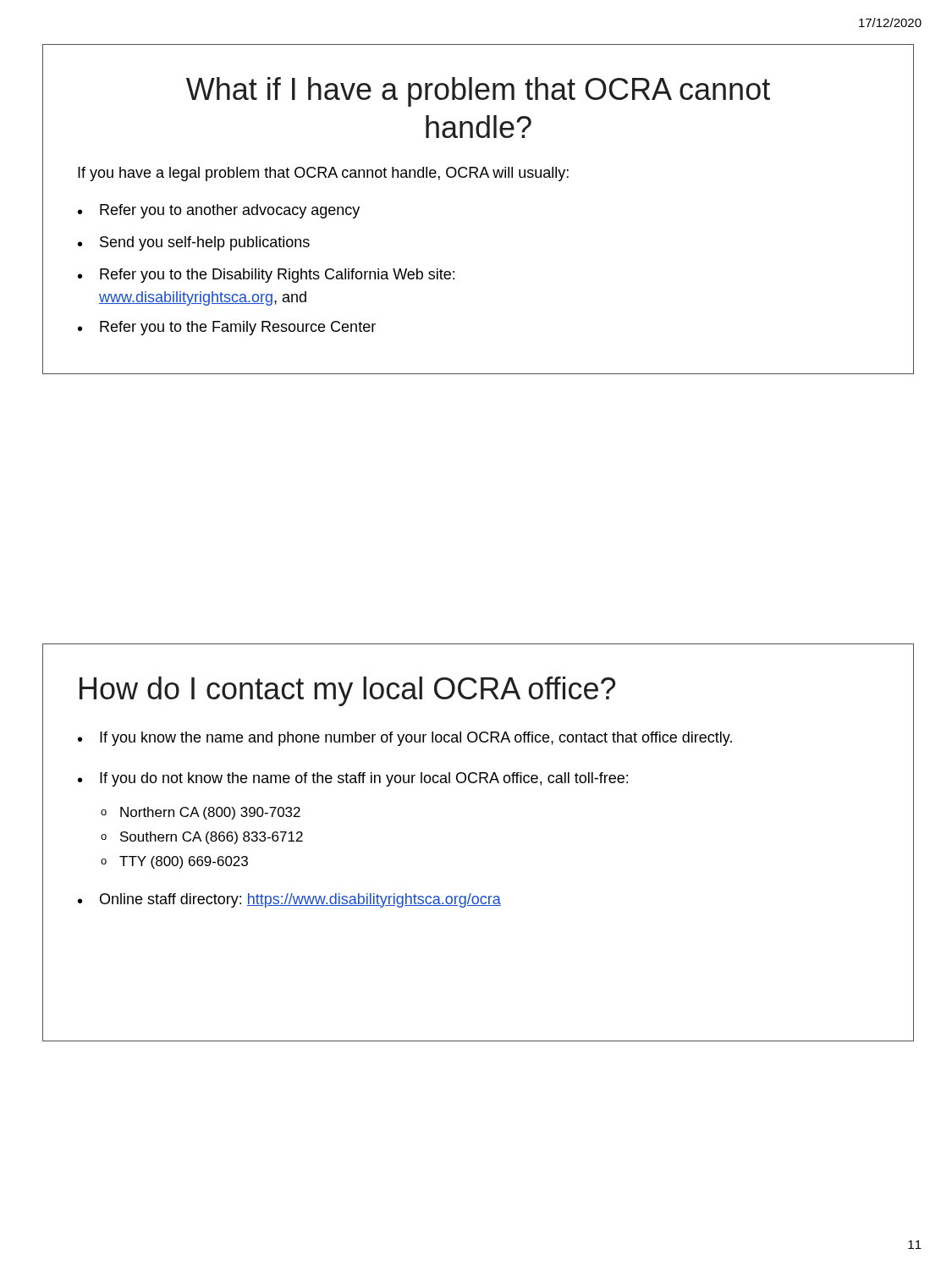The width and height of the screenshot is (952, 1270).
Task: Select the list item with the text "• If you know the name and phone"
Action: (478, 739)
